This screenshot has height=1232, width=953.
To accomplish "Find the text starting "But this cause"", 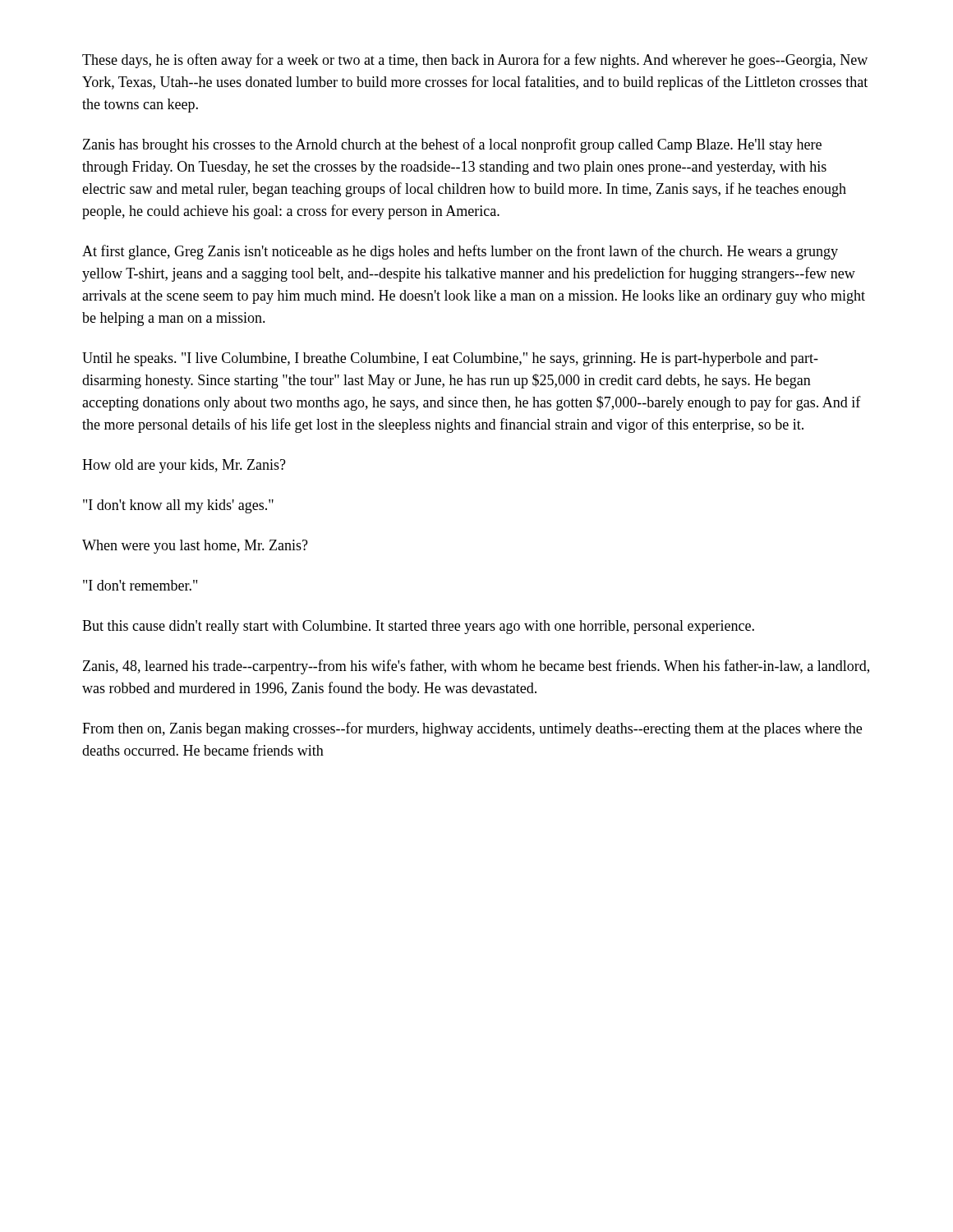I will click(x=419, y=626).
